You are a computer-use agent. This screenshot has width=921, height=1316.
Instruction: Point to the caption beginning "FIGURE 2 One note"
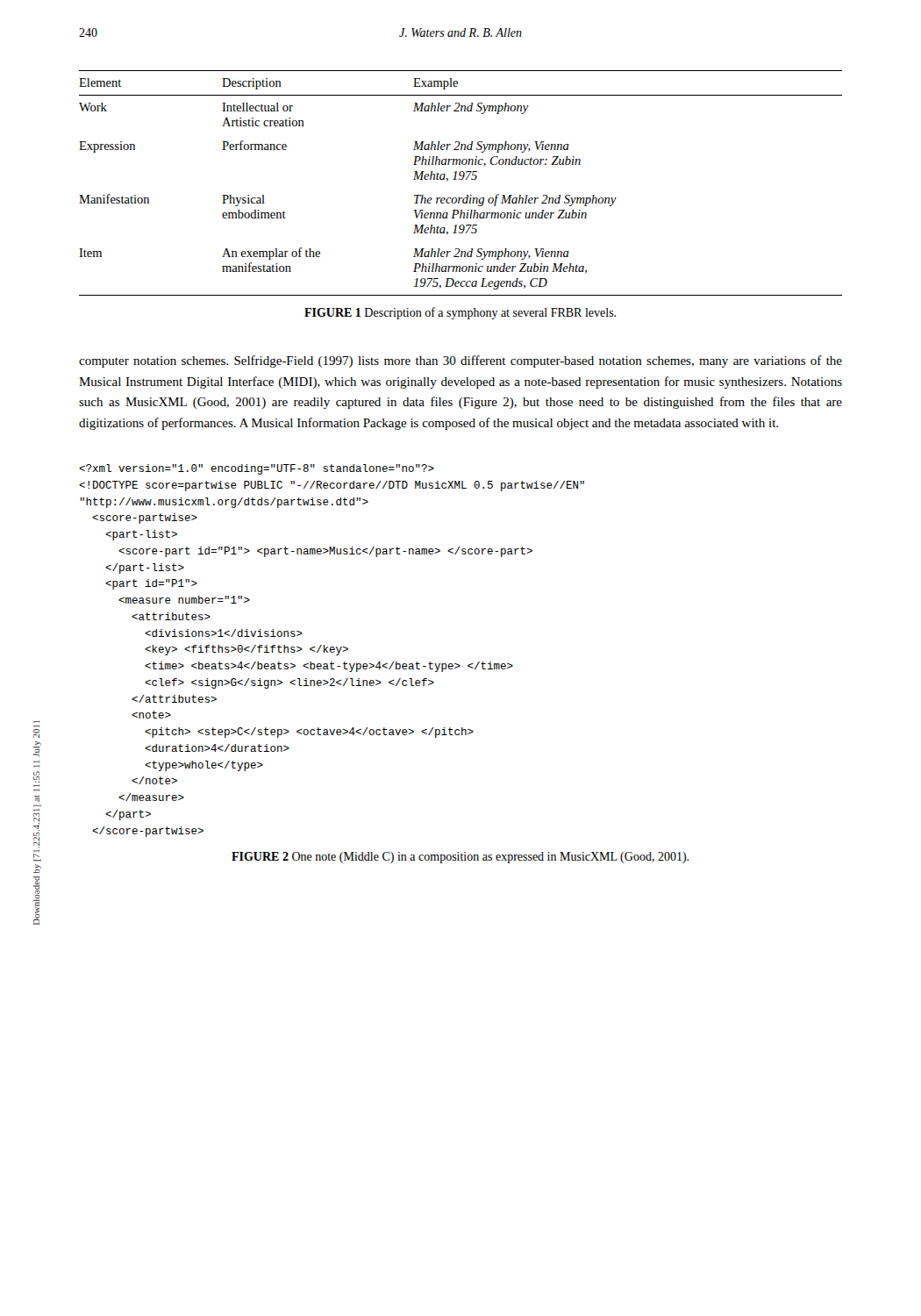click(x=460, y=857)
